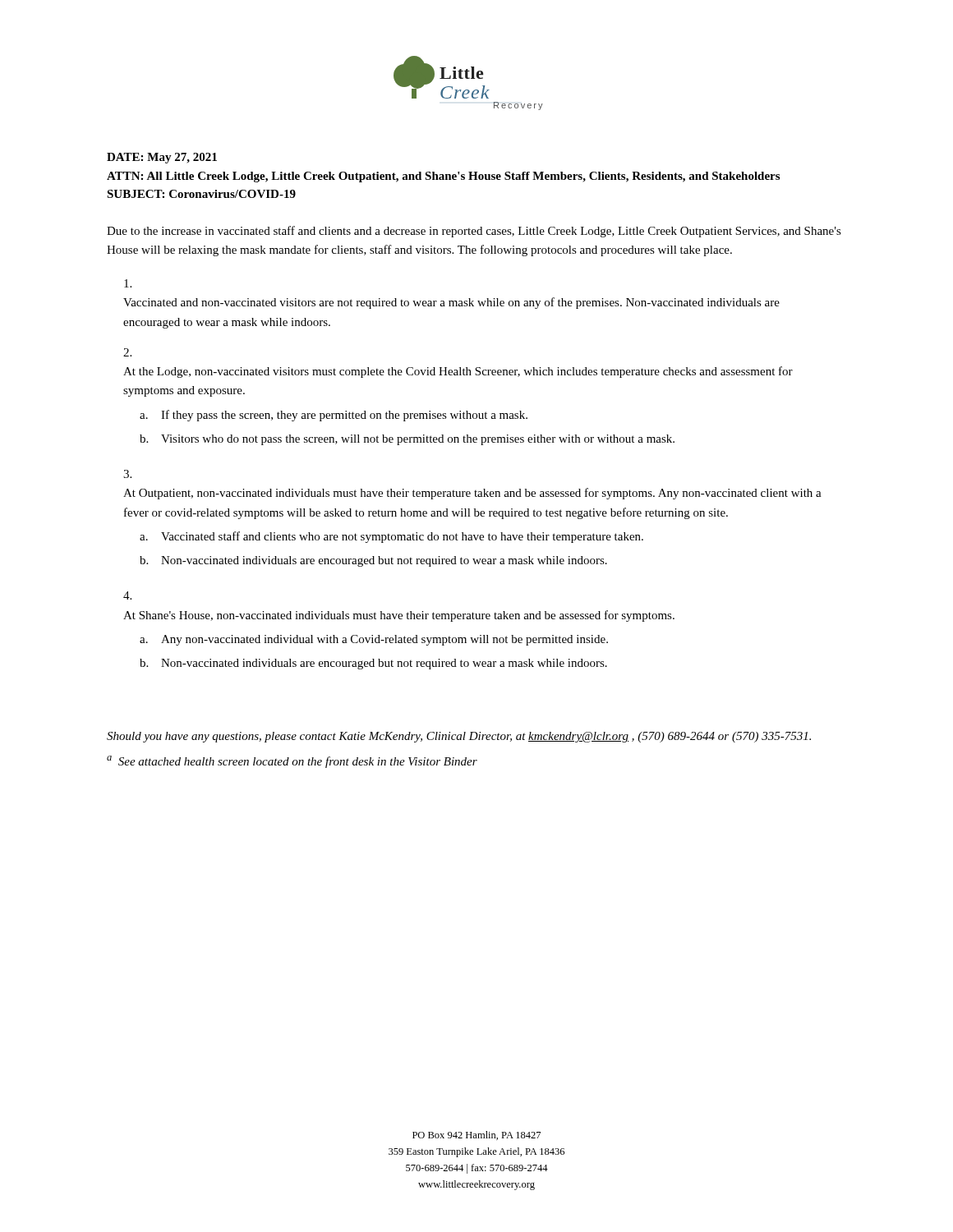Point to the text block starting "DATE: May 27, 2021 ATTN: All"
The height and width of the screenshot is (1232, 953).
[x=476, y=176]
